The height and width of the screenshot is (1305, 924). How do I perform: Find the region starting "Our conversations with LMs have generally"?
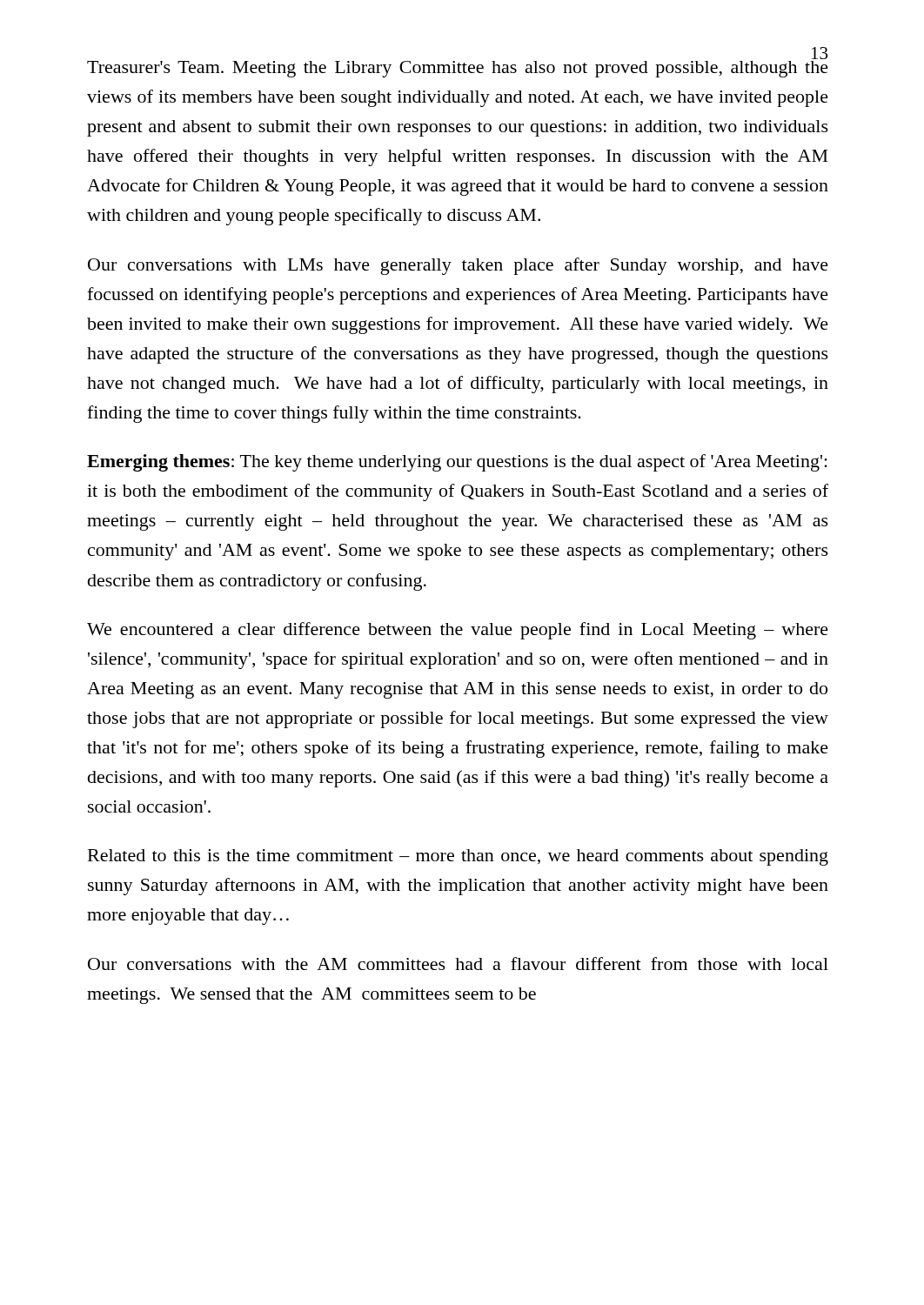(x=458, y=338)
